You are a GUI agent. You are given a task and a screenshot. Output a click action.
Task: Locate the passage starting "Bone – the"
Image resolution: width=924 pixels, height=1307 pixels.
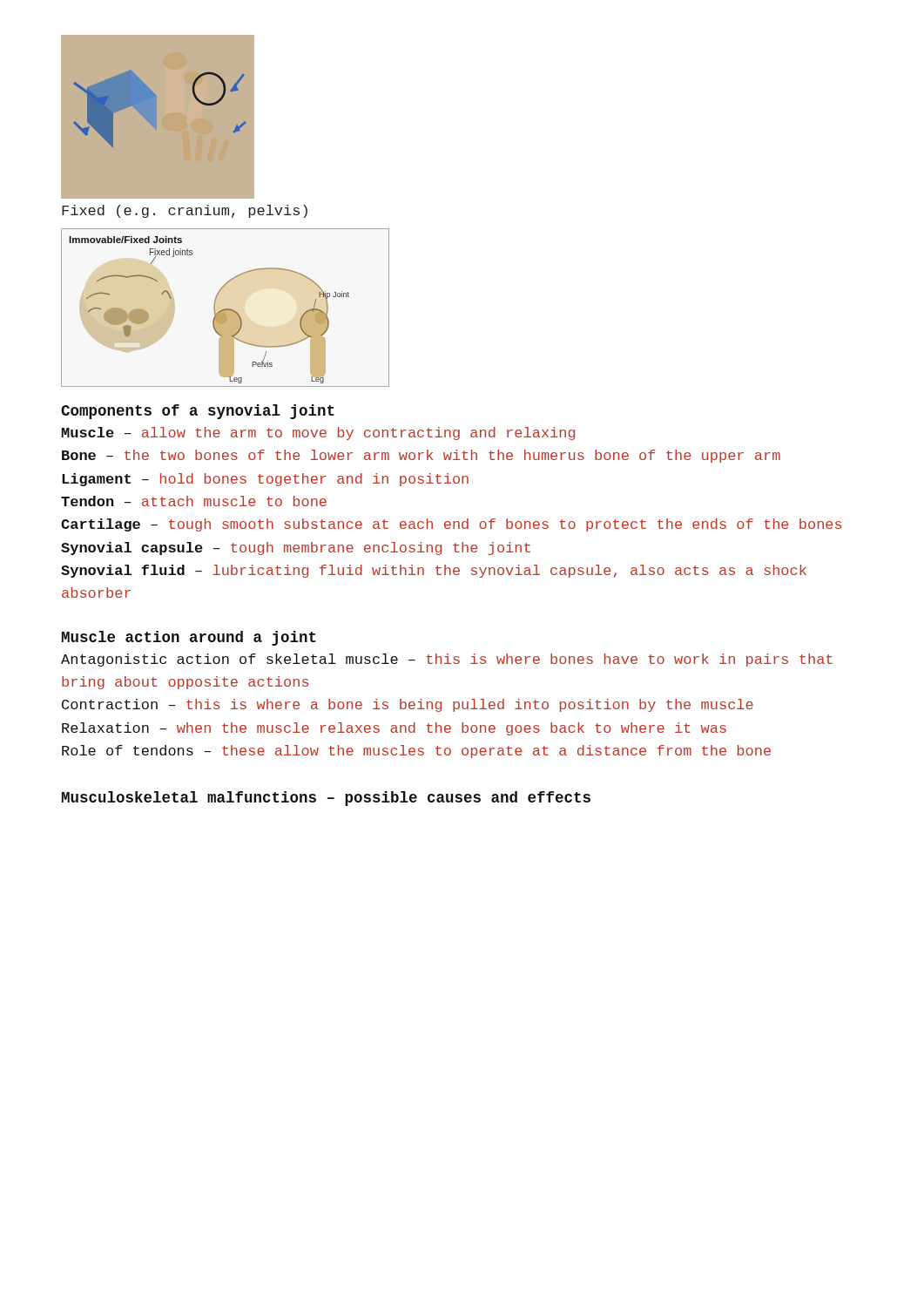tap(421, 456)
